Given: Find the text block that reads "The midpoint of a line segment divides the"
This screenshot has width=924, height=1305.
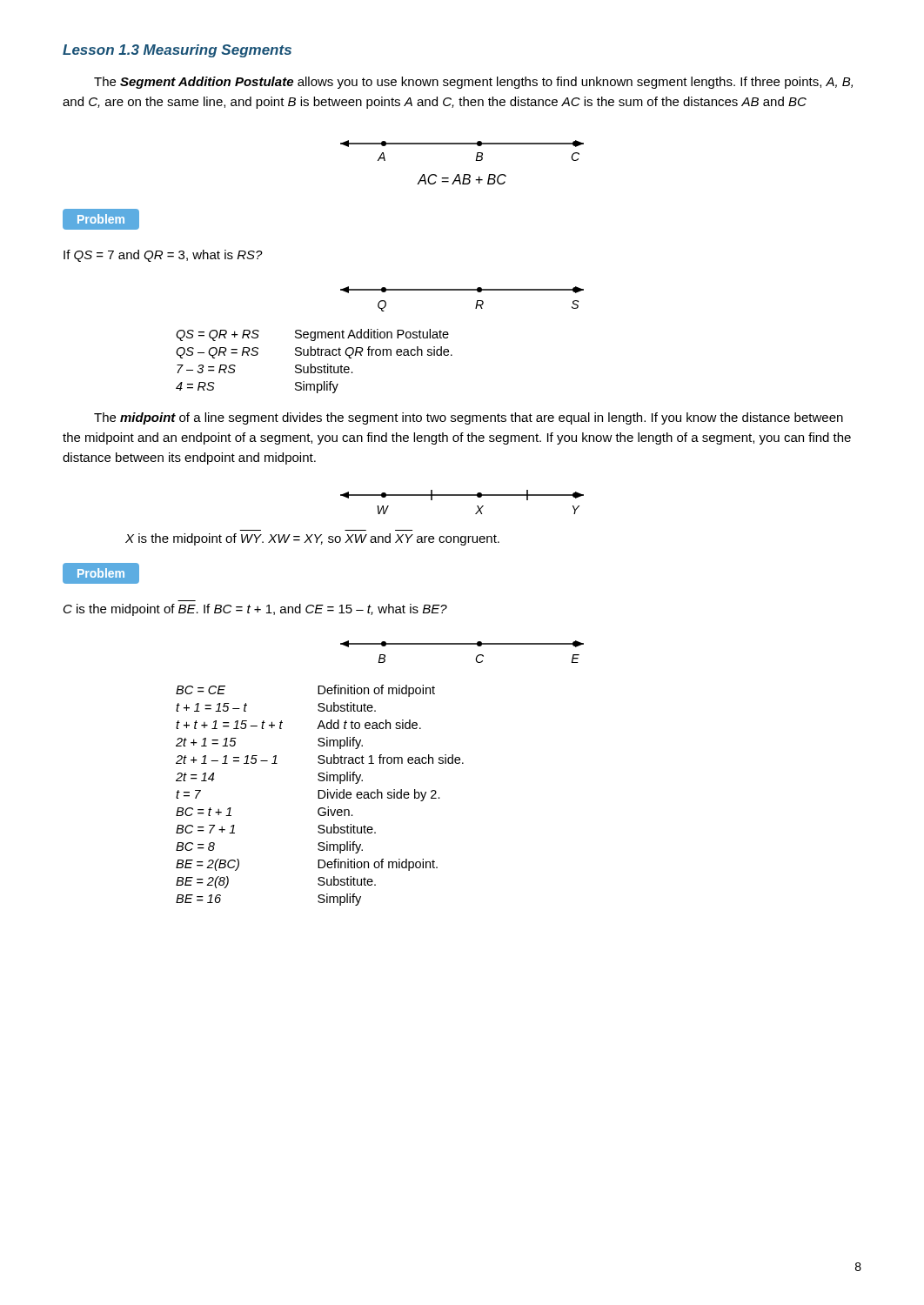Looking at the screenshot, I should tap(457, 437).
